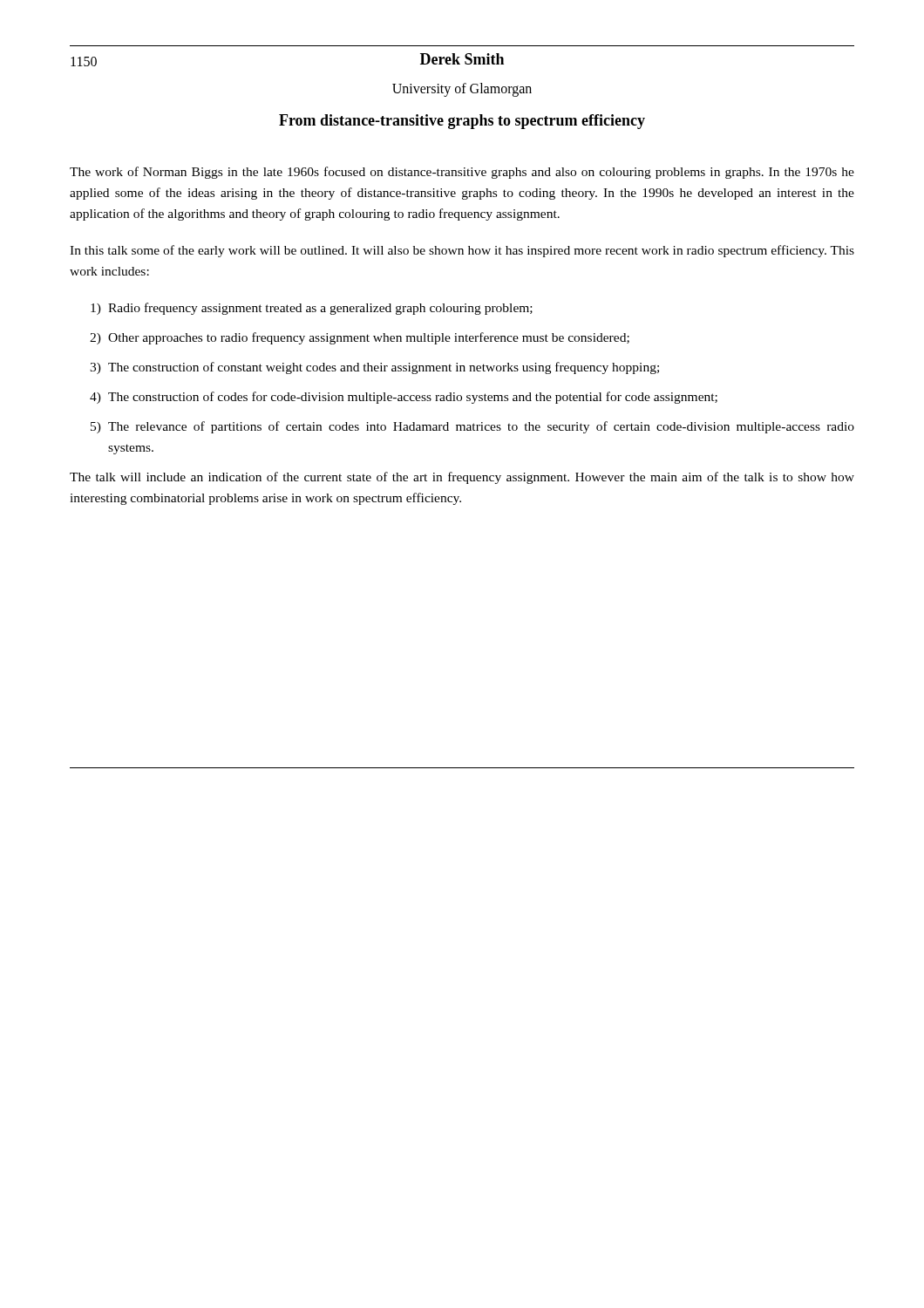924x1308 pixels.
Task: Select the text block starting "4) The construction"
Action: point(462,397)
